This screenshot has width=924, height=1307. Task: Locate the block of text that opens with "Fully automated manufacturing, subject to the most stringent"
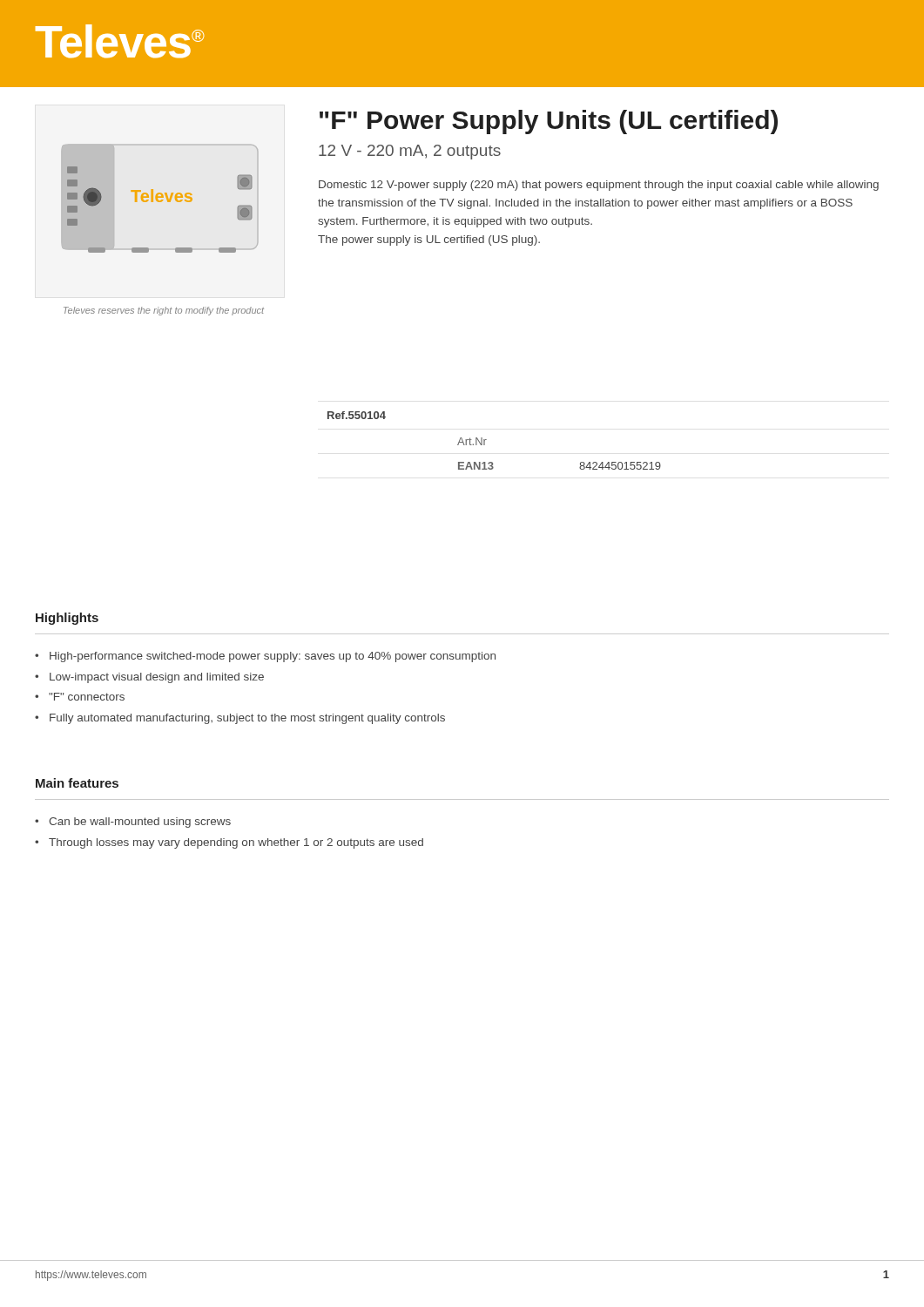point(247,717)
